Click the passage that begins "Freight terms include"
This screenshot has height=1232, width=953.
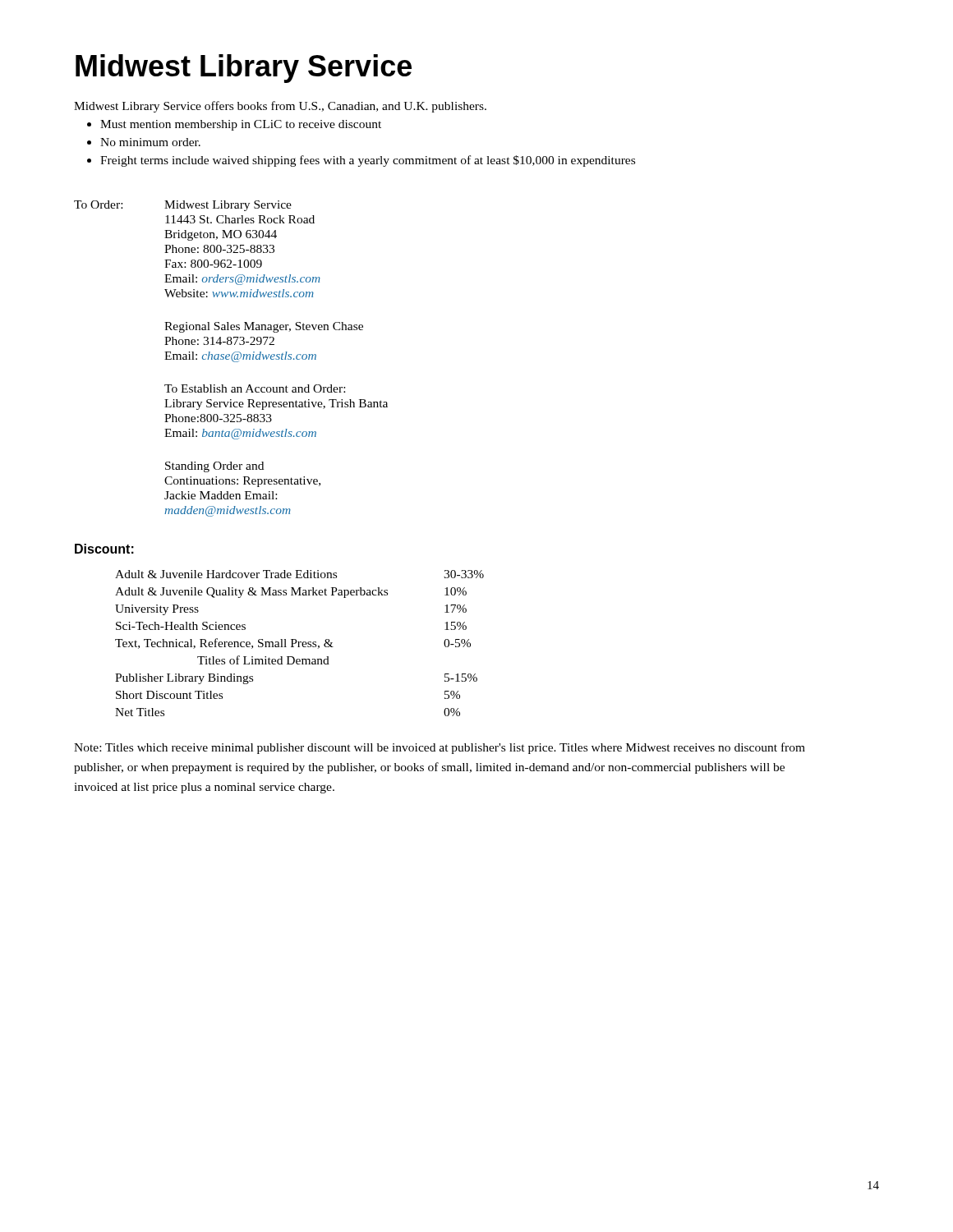coord(481,160)
